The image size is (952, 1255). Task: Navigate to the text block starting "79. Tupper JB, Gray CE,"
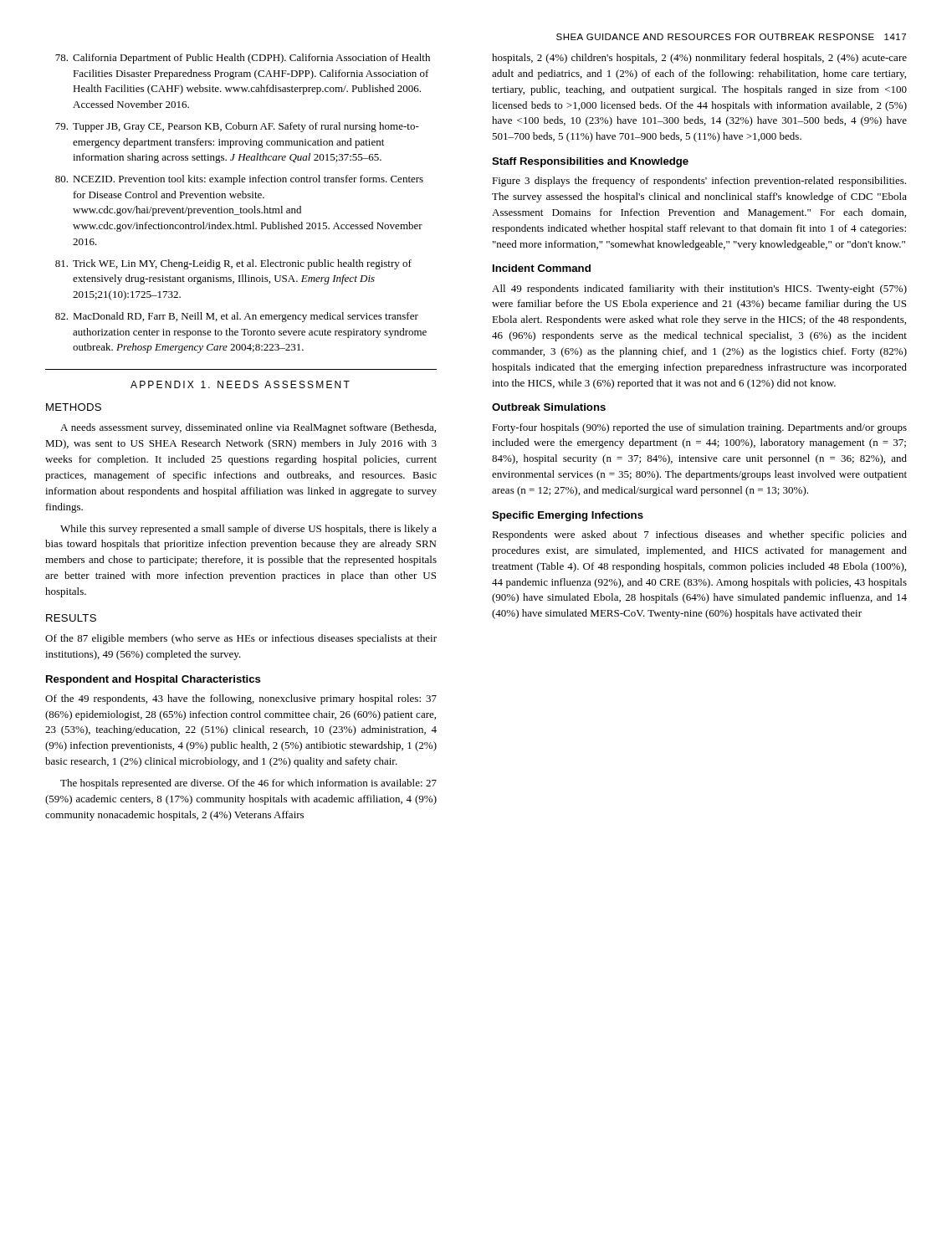(x=241, y=142)
